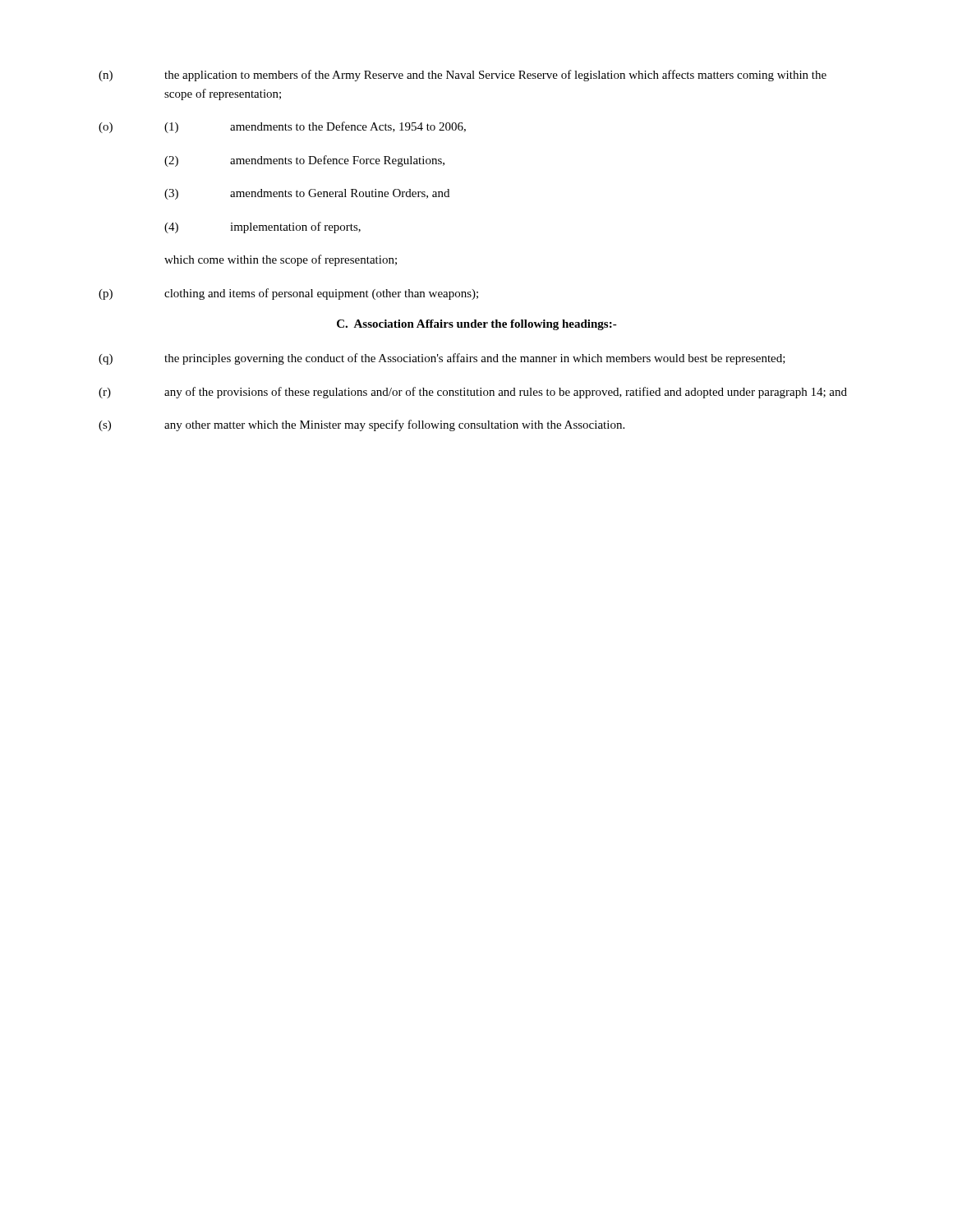The height and width of the screenshot is (1232, 953).
Task: Find the list item with the text "(n) the application to members of the"
Action: tap(476, 84)
